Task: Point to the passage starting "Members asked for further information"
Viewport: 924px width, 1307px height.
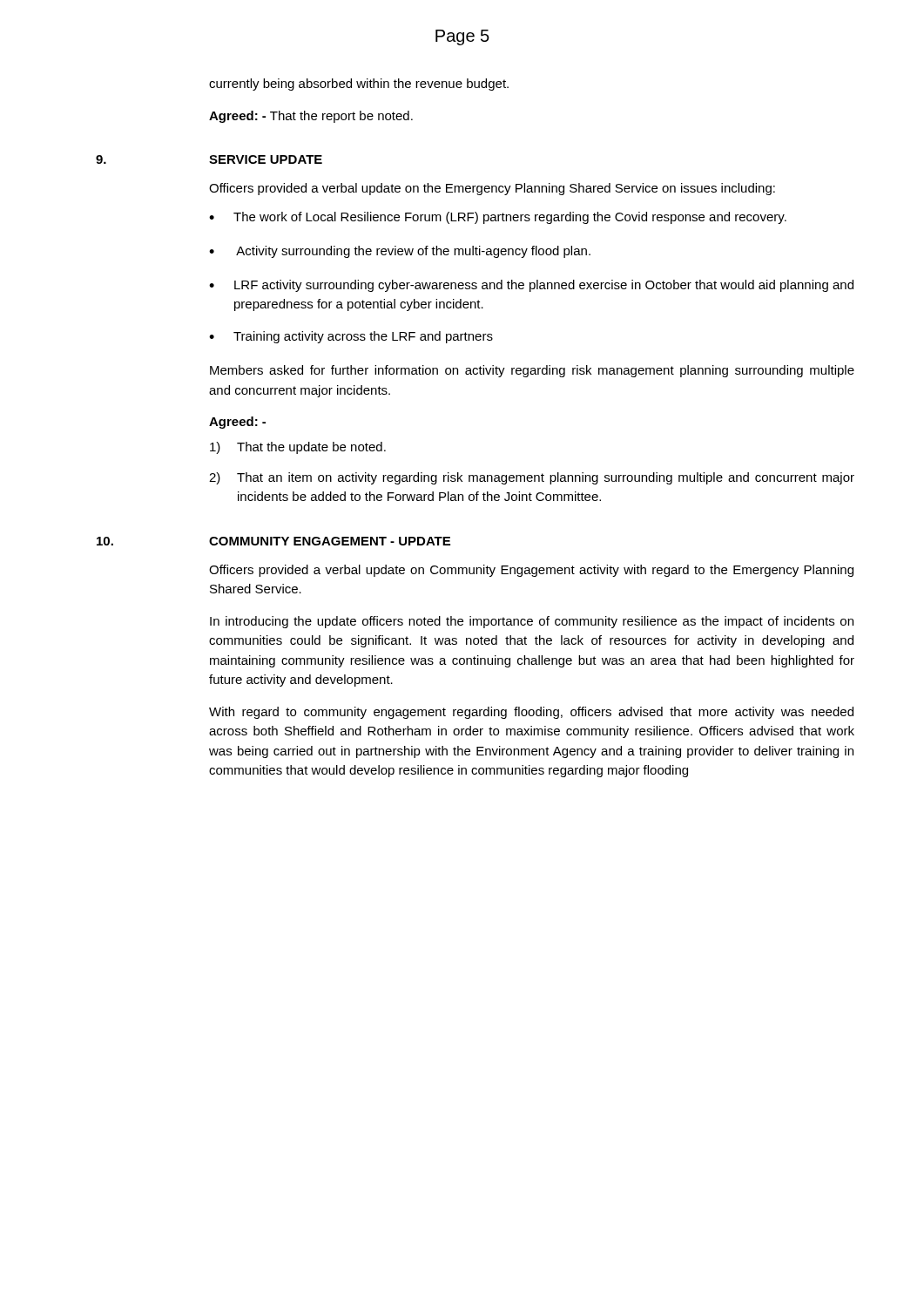Action: click(x=532, y=380)
